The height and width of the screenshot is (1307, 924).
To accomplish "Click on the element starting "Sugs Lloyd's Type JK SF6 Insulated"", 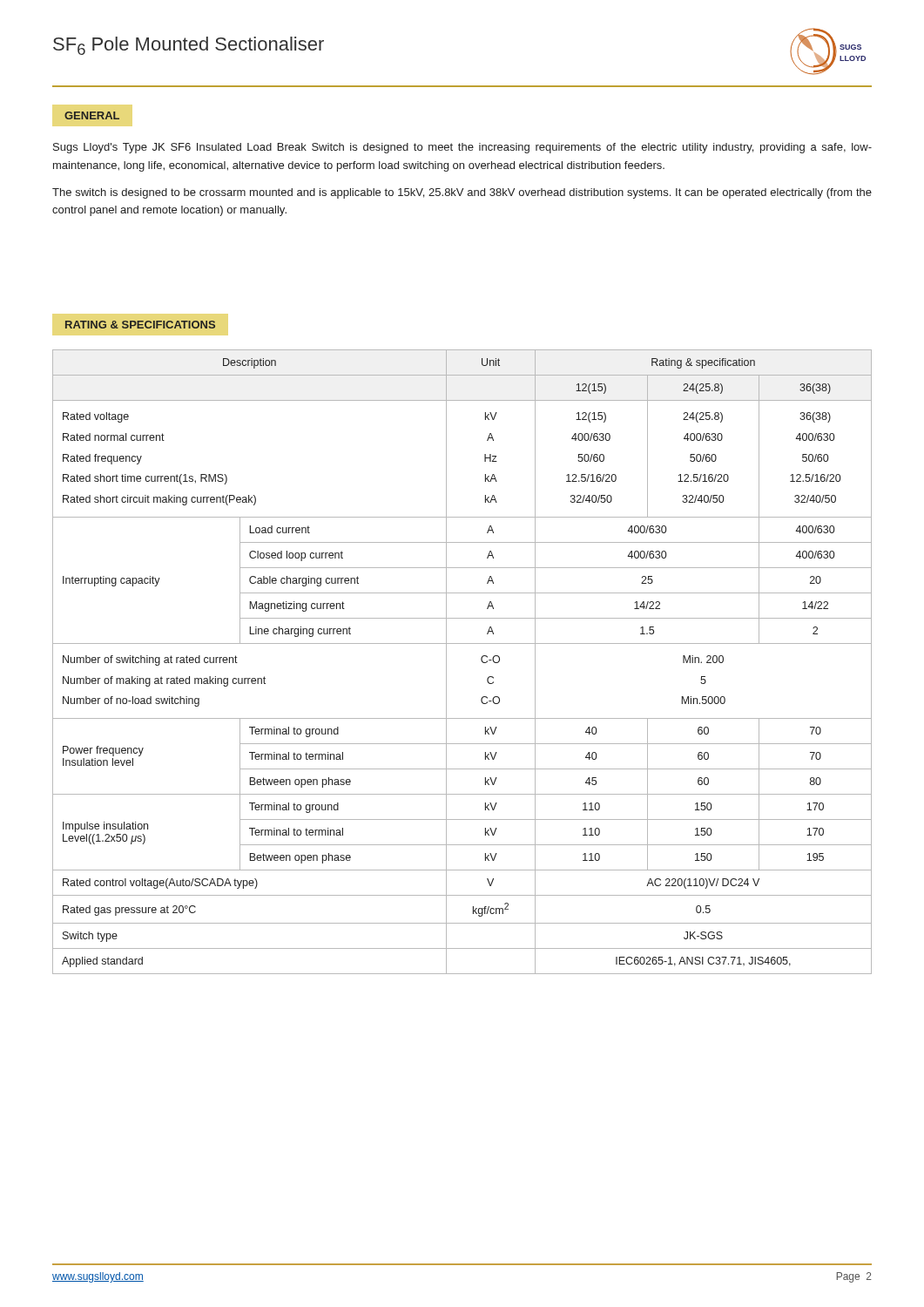I will click(x=462, y=156).
